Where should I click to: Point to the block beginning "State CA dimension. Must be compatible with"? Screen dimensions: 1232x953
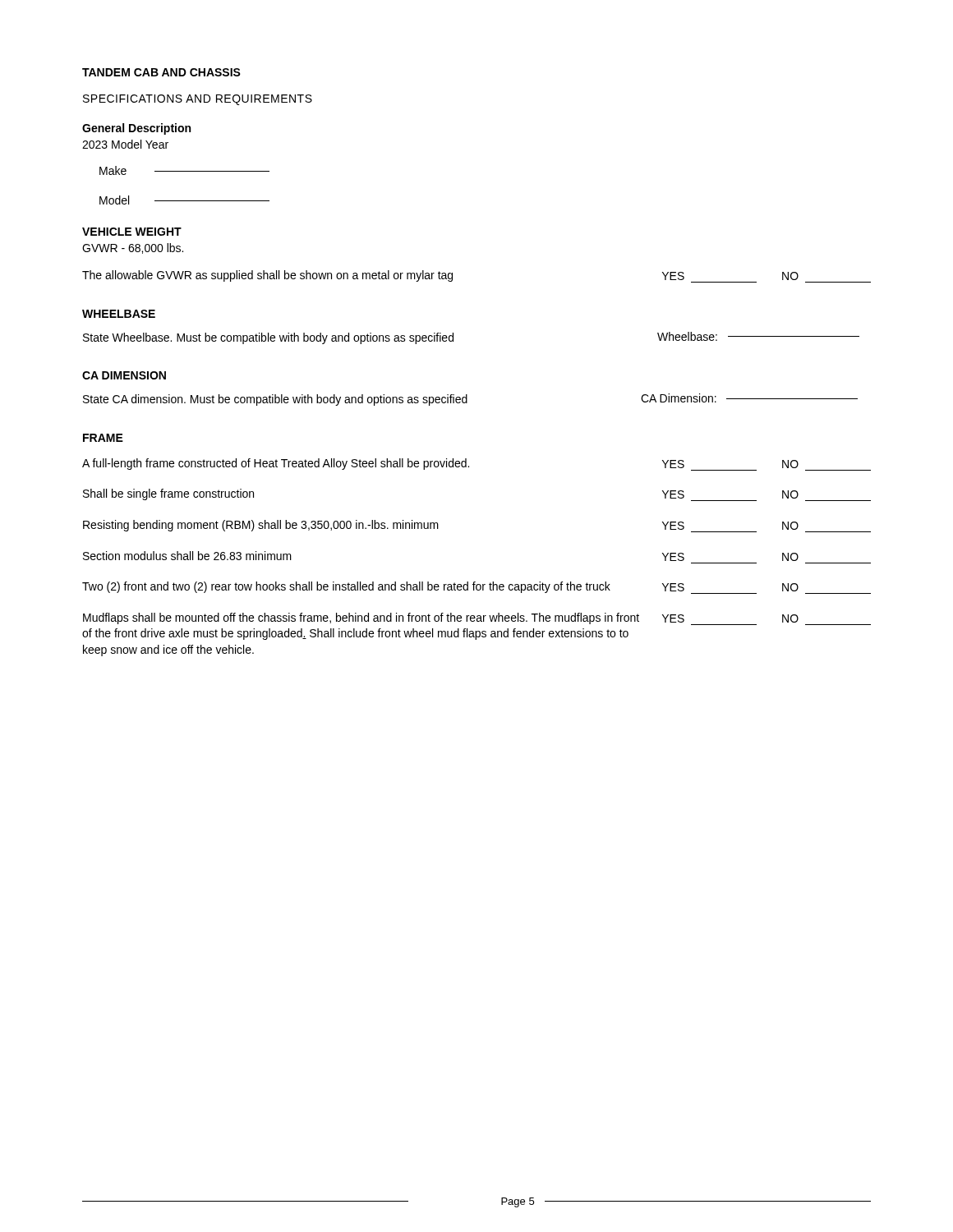pos(476,400)
